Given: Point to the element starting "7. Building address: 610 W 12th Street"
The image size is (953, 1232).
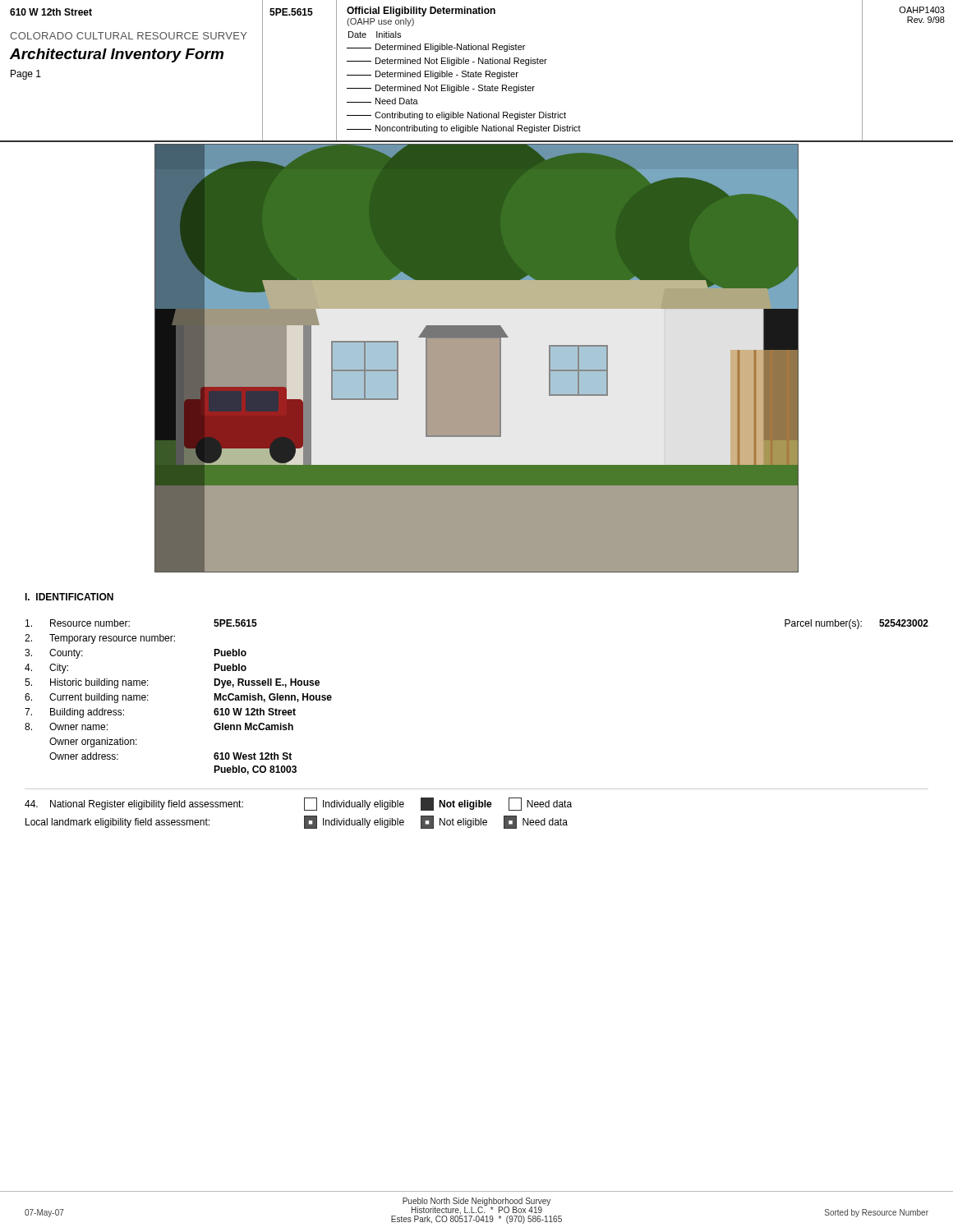Looking at the screenshot, I should (92, 713).
